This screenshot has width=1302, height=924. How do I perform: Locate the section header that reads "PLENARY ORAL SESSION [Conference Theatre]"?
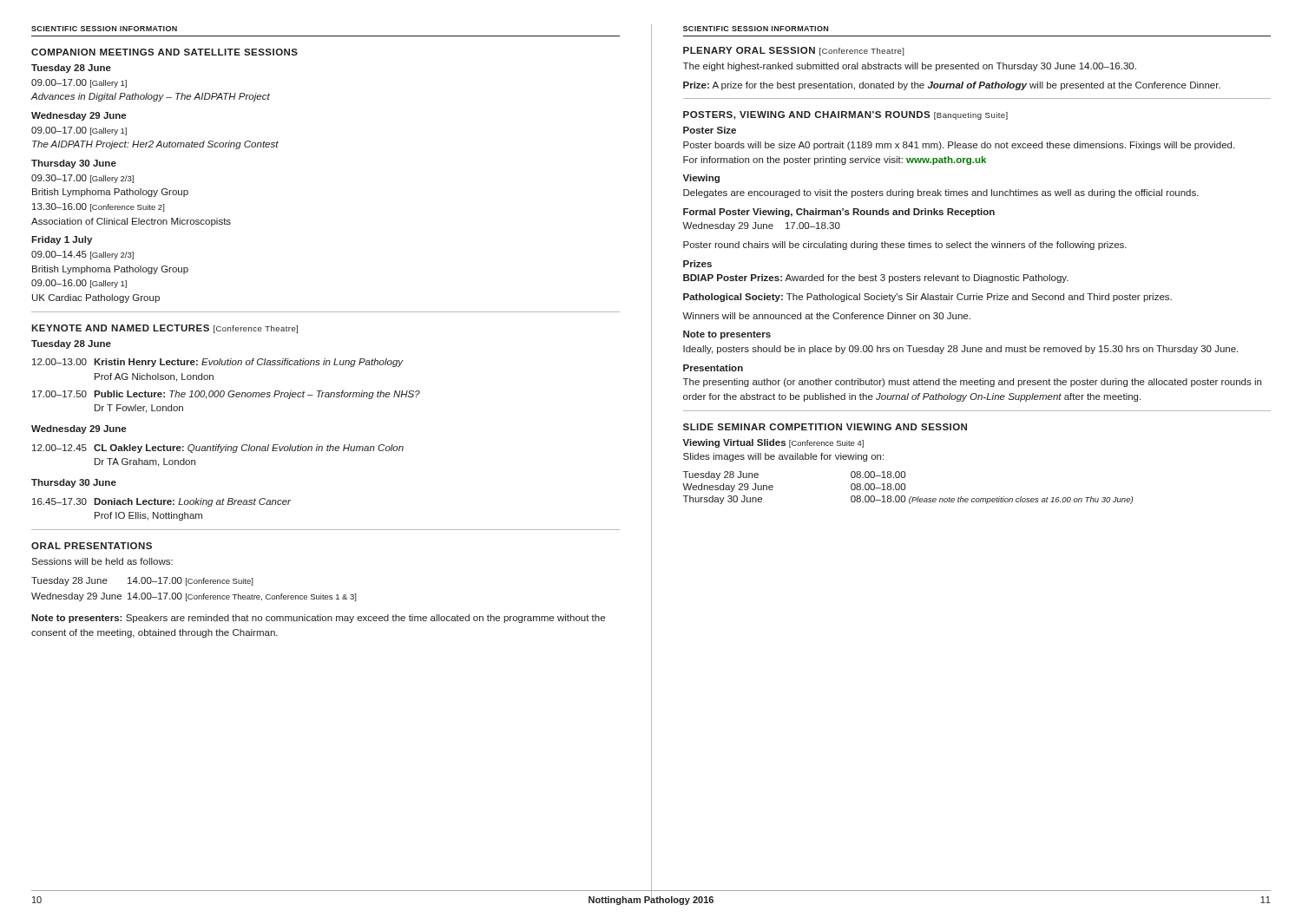pos(794,50)
